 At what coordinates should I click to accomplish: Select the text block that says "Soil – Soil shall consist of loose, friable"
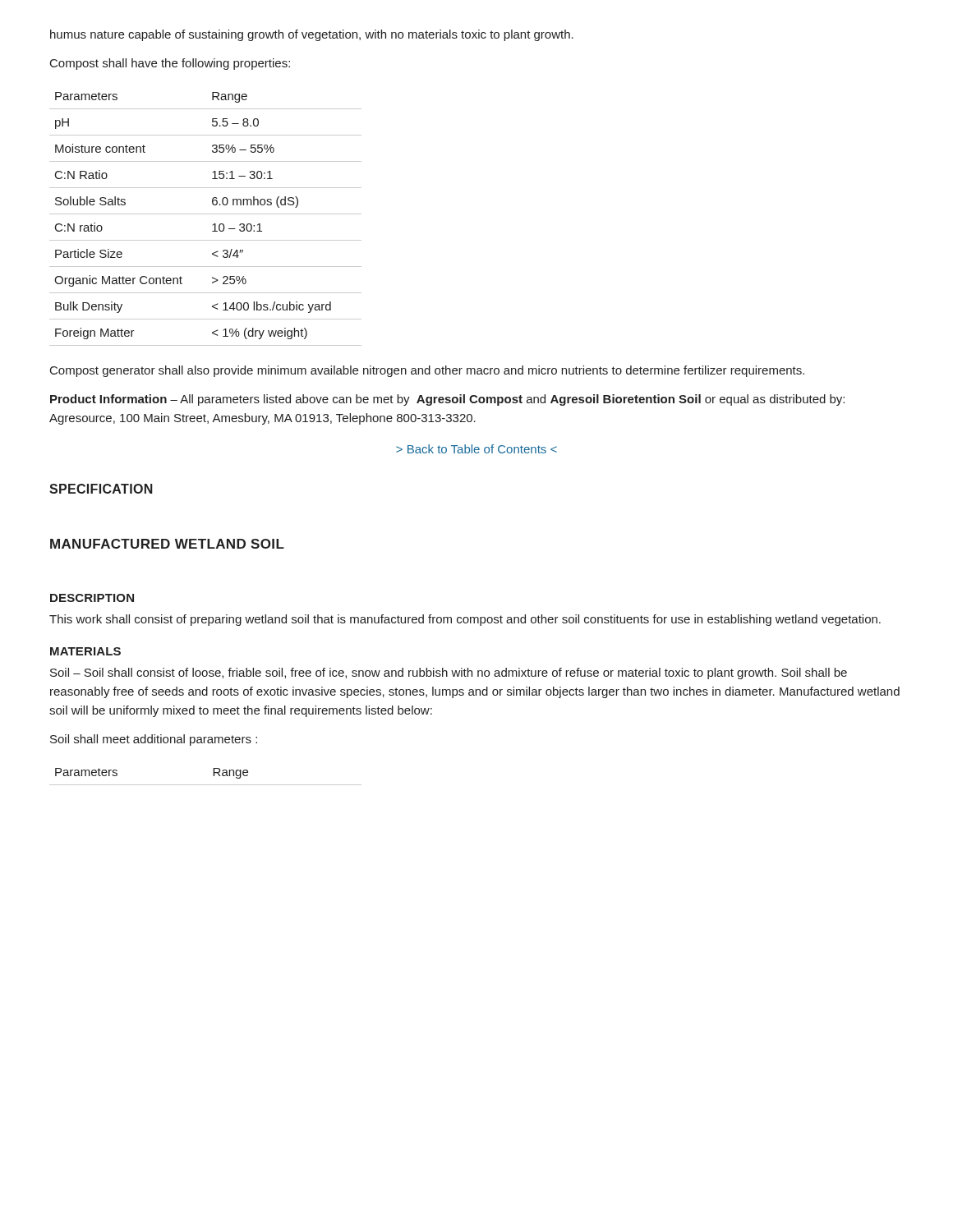coord(475,691)
